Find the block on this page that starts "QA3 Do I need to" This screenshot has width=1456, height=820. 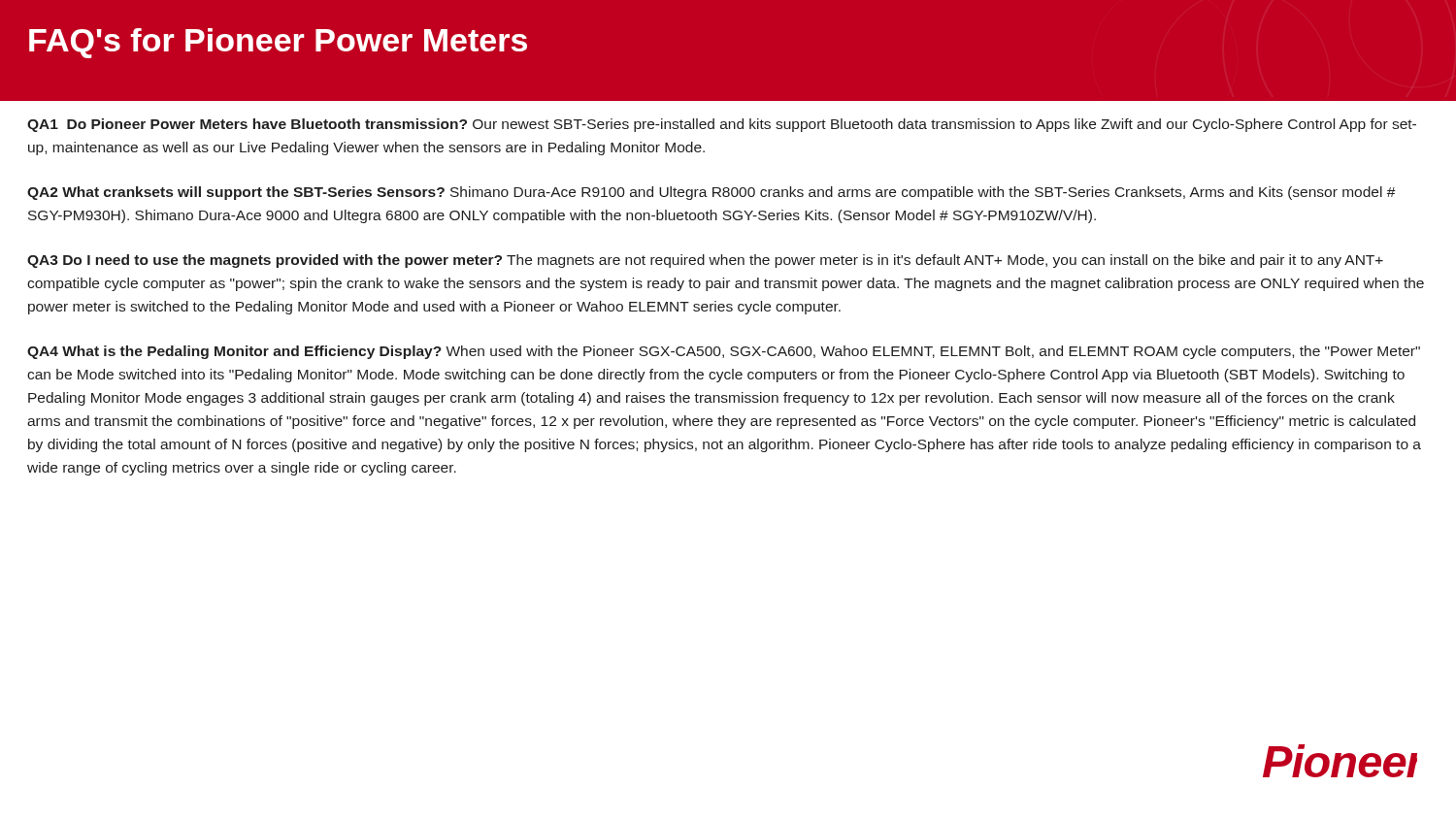click(726, 283)
